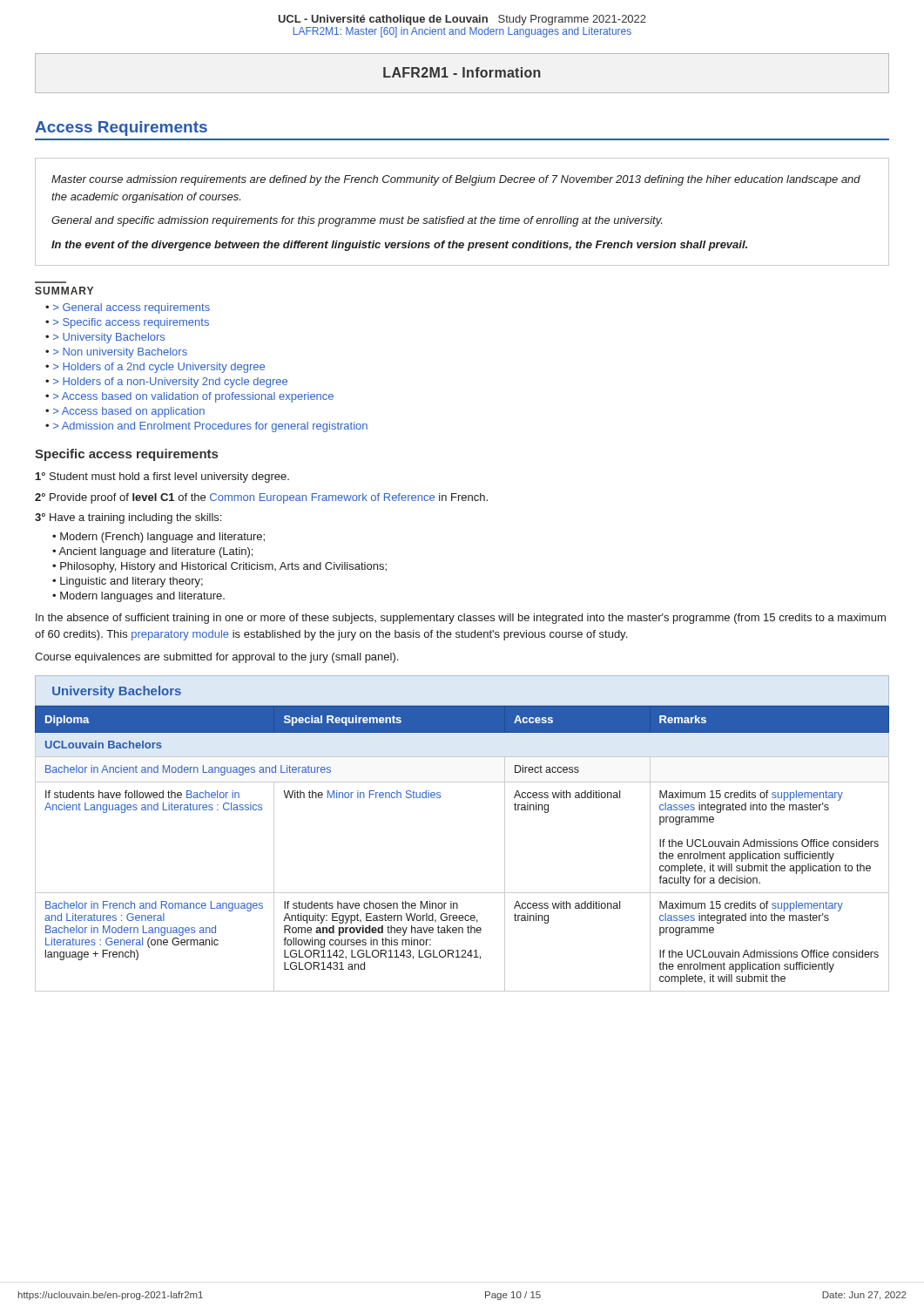Screen dimensions: 1307x924
Task: Navigate to the element starting "Master course admission requirements are"
Action: (x=456, y=188)
